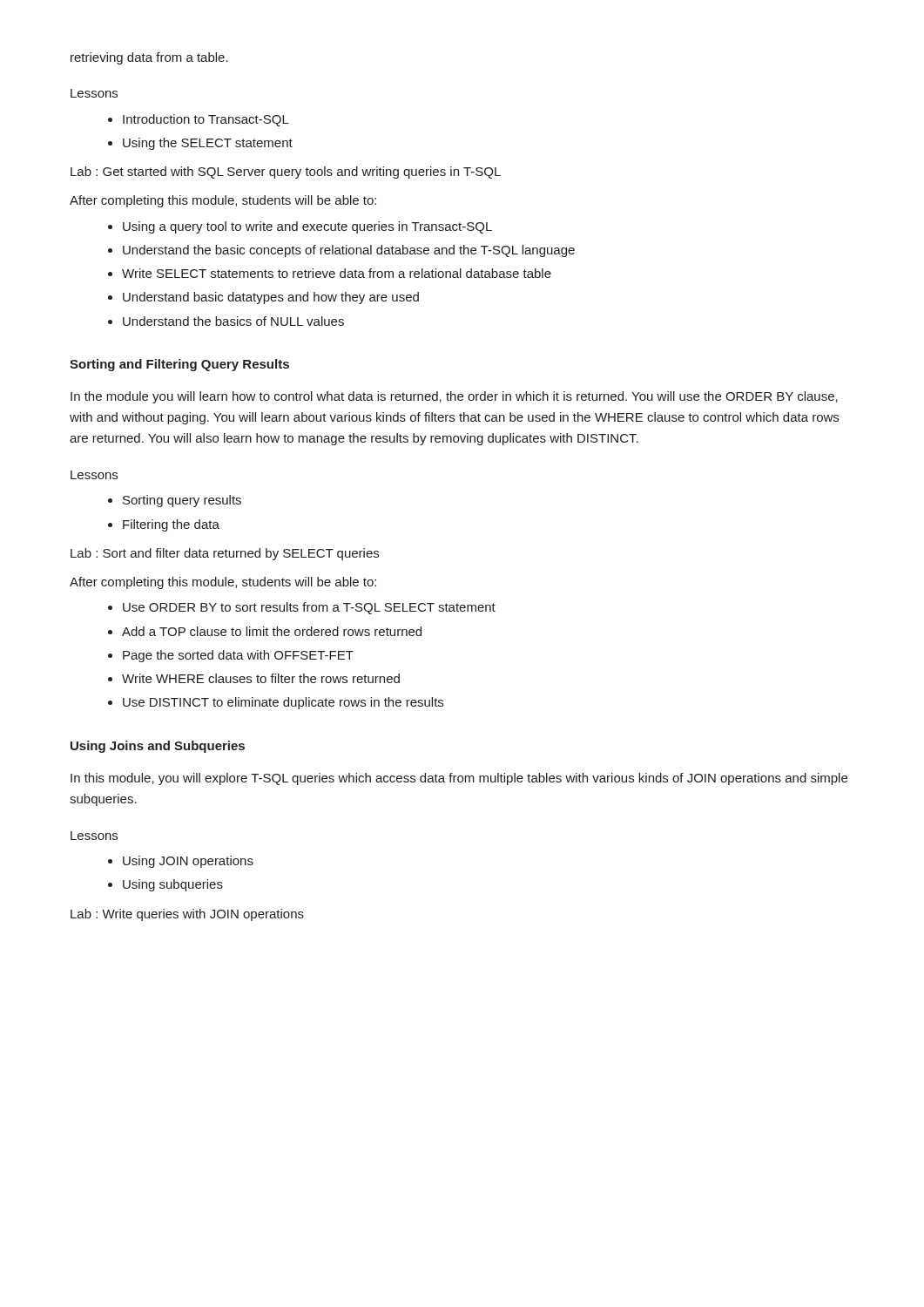Locate the passage starting "Using subqueries"

point(172,884)
